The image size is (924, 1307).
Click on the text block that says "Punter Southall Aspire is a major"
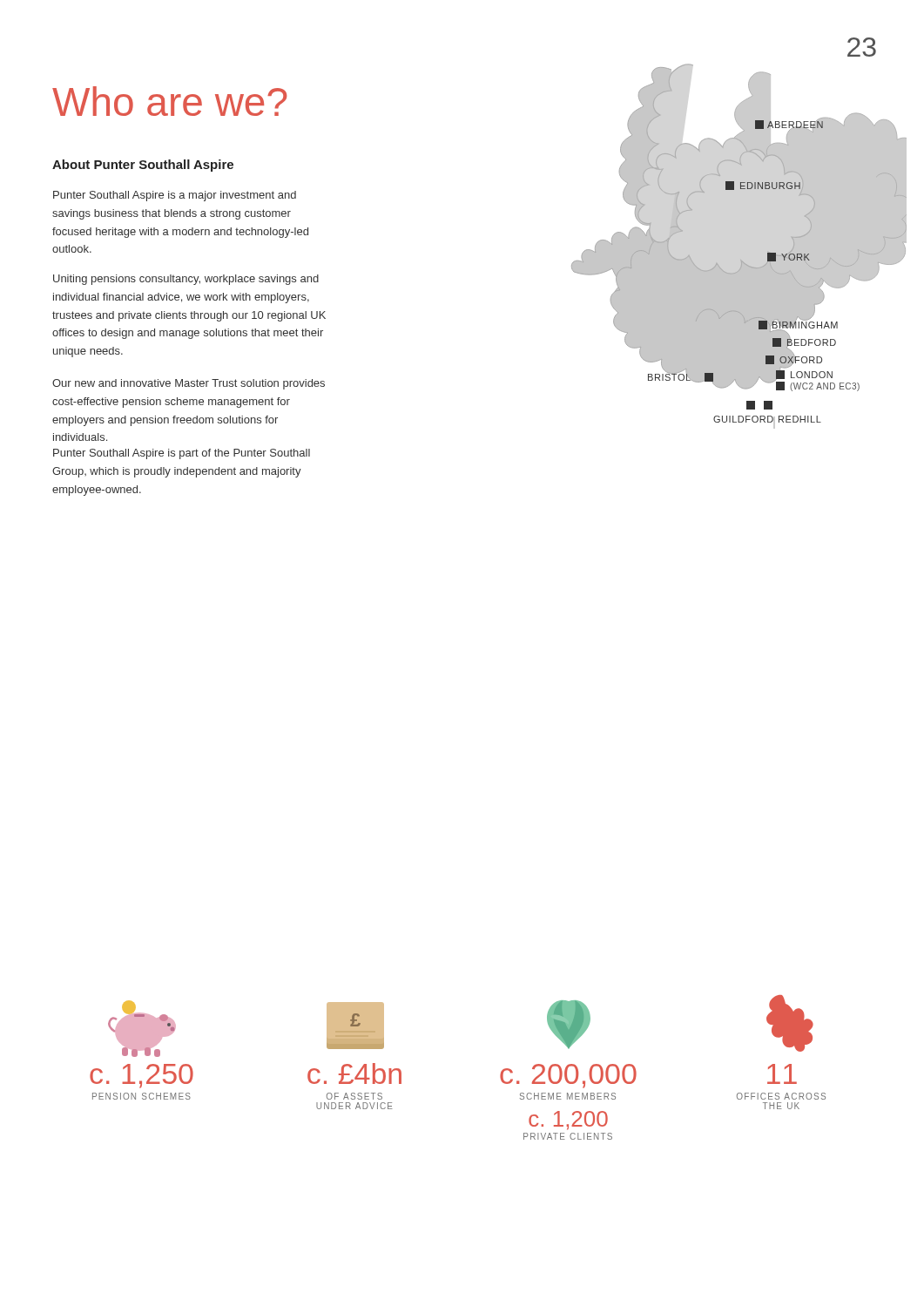pyautogui.click(x=181, y=222)
